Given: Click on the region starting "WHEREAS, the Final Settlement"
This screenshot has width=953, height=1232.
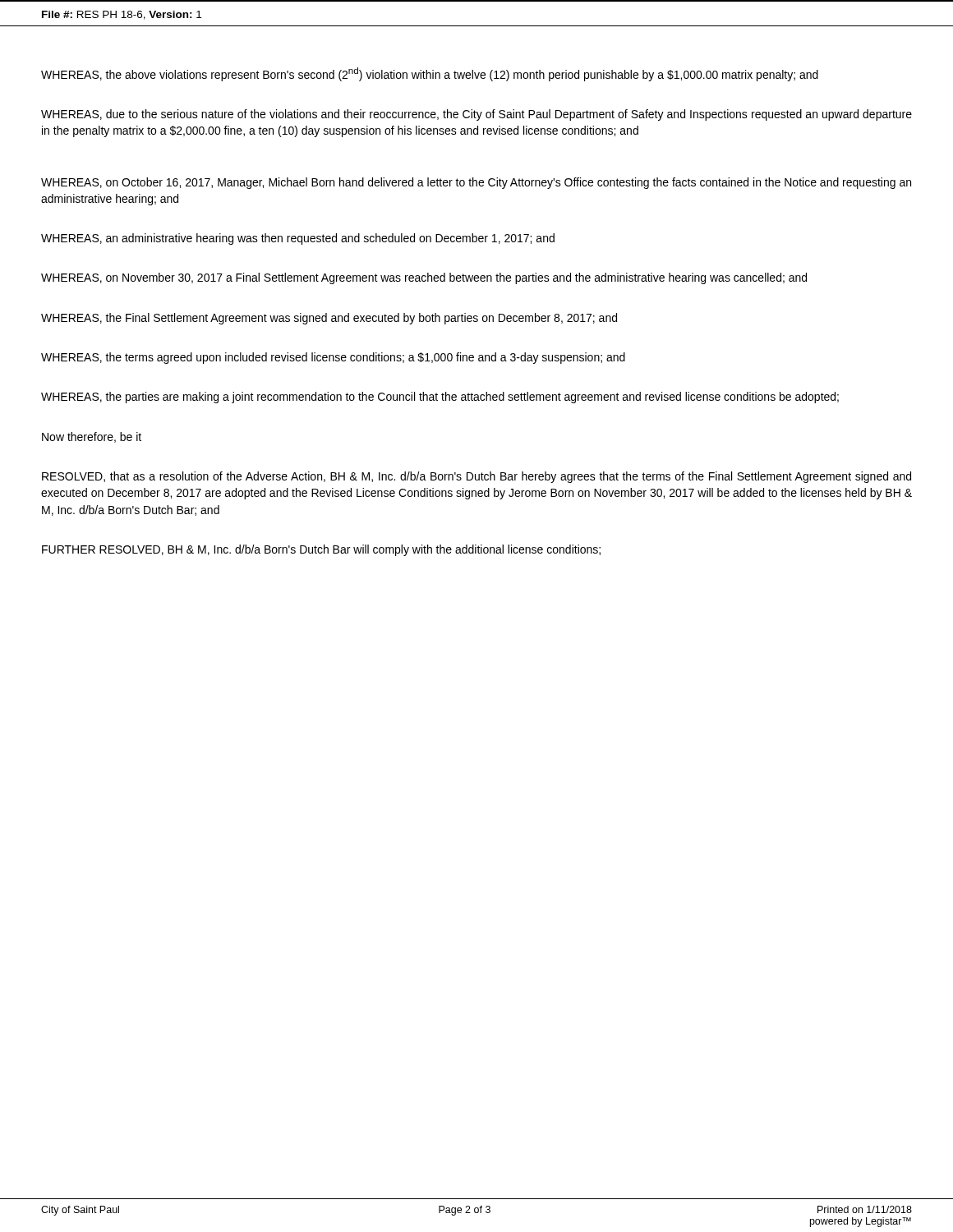Looking at the screenshot, I should [476, 318].
